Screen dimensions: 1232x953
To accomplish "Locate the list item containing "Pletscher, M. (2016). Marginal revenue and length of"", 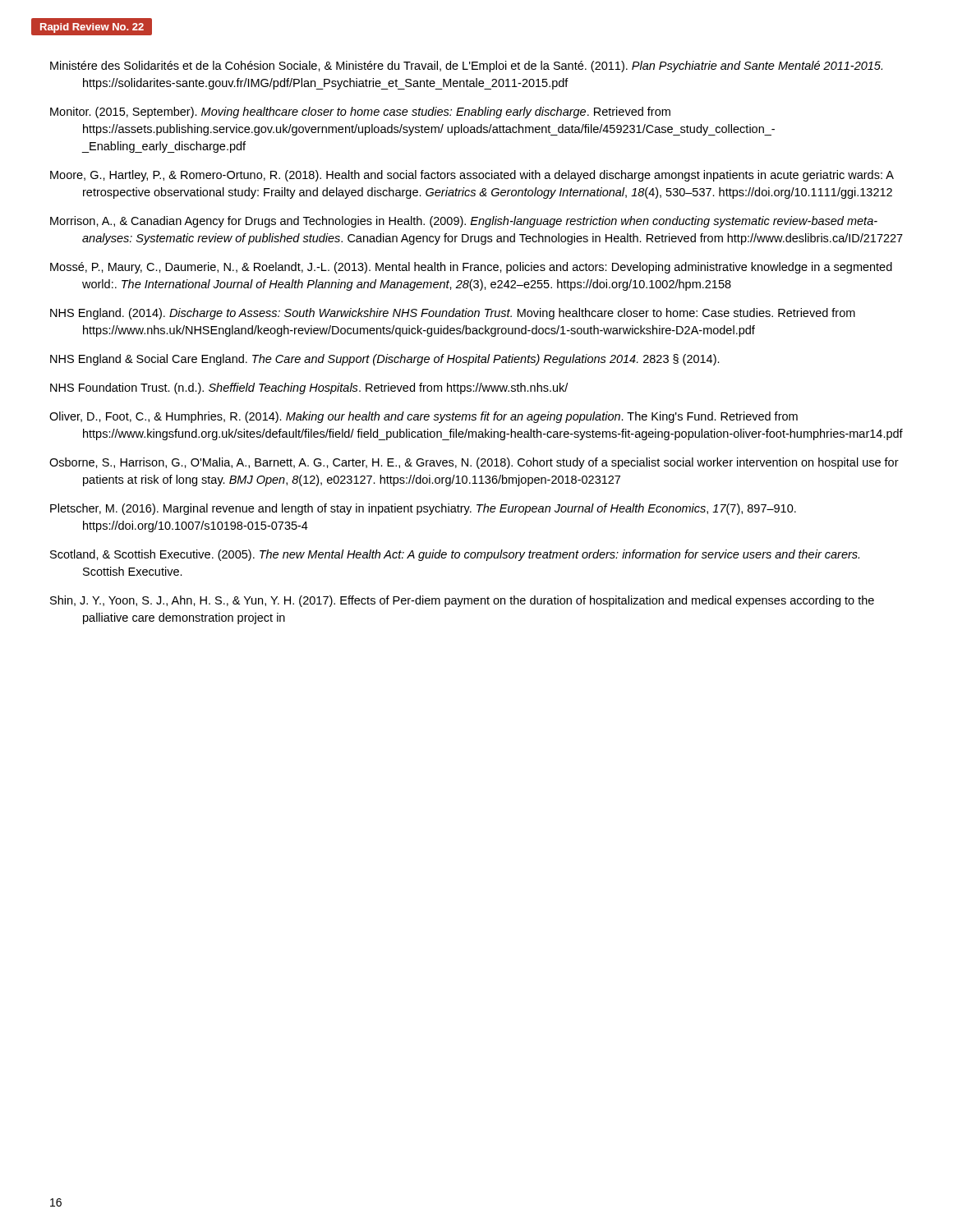I will click(423, 517).
